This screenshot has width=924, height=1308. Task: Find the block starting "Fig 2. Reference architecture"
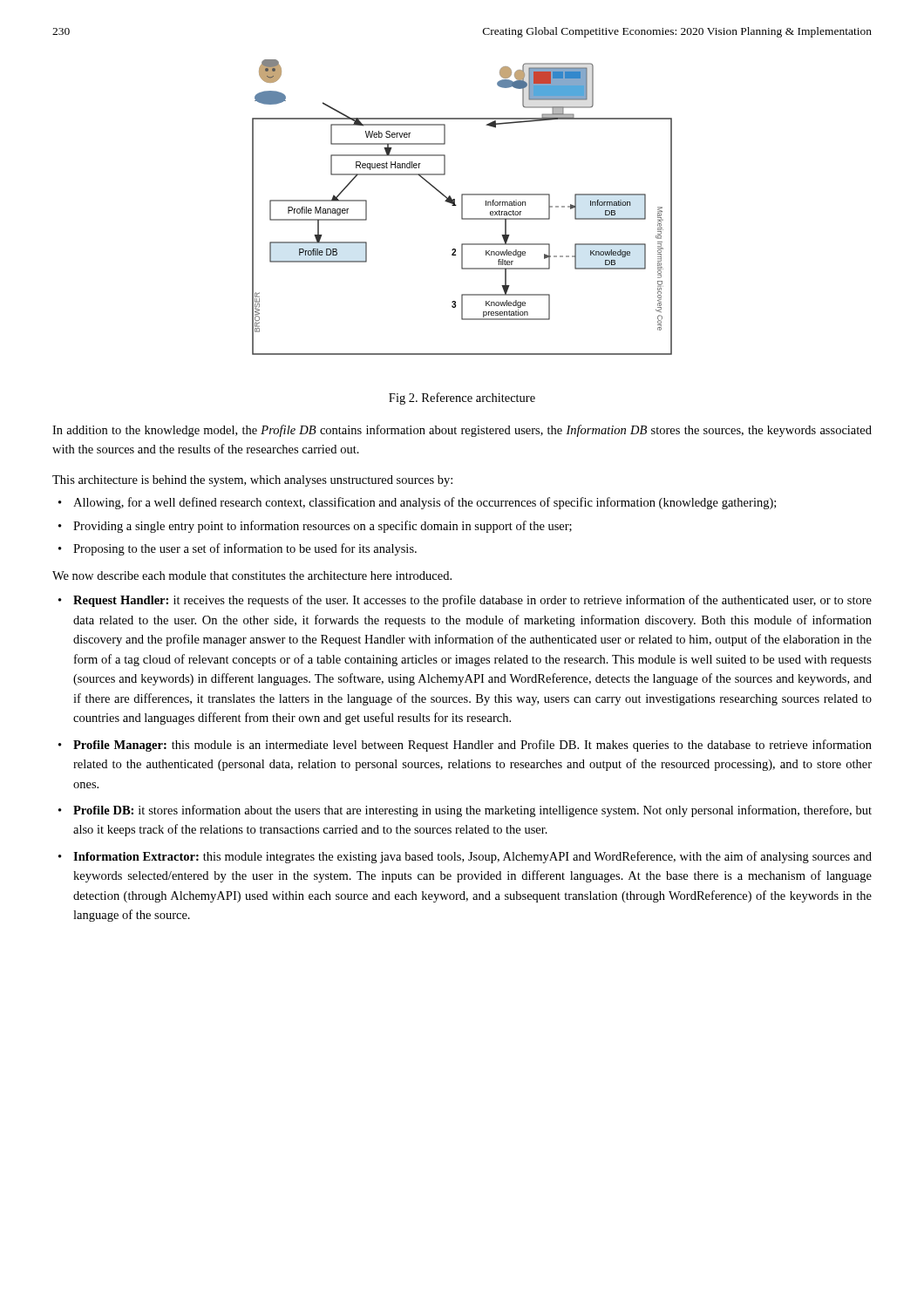(x=462, y=398)
